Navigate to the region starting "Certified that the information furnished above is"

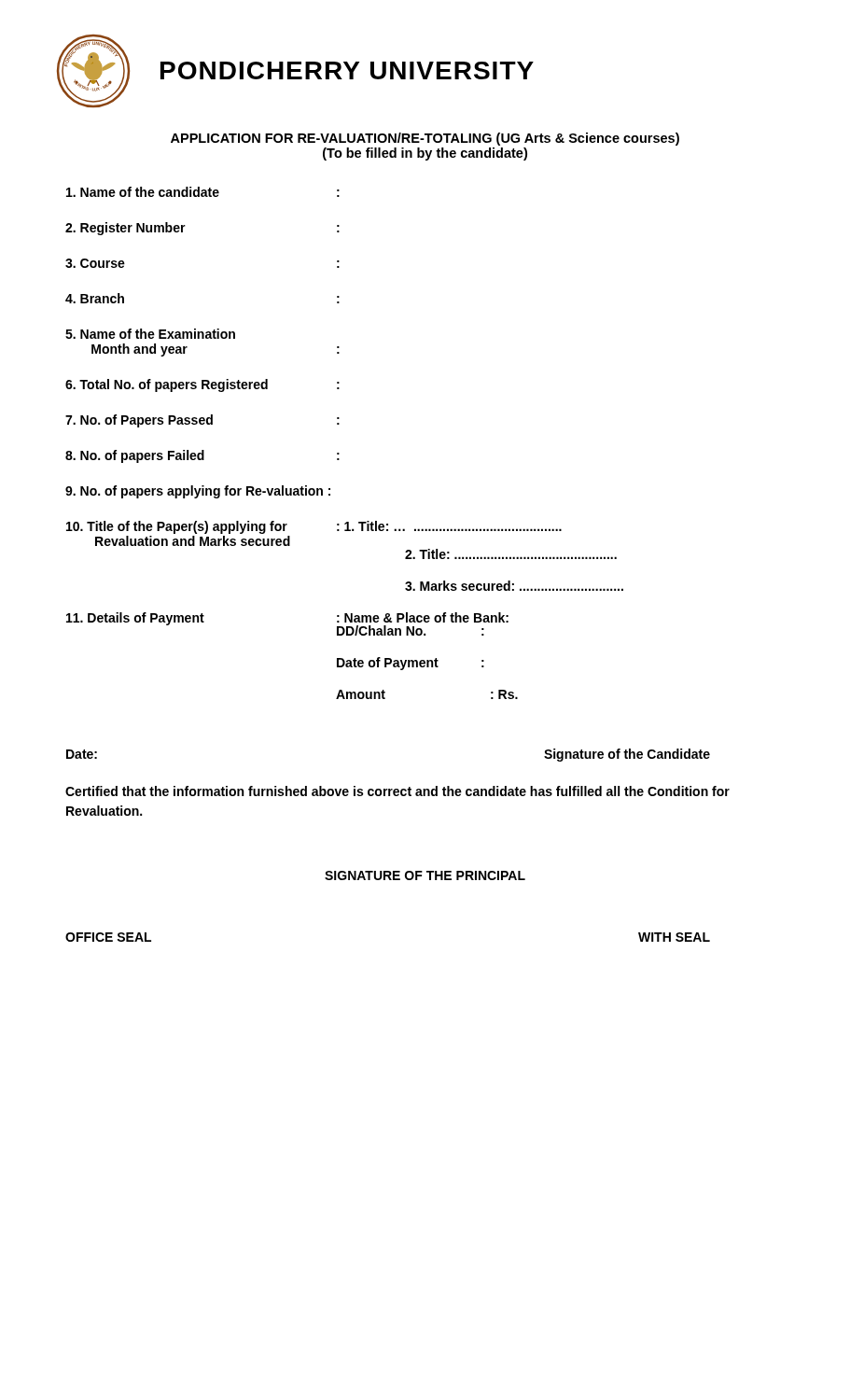[x=397, y=801]
